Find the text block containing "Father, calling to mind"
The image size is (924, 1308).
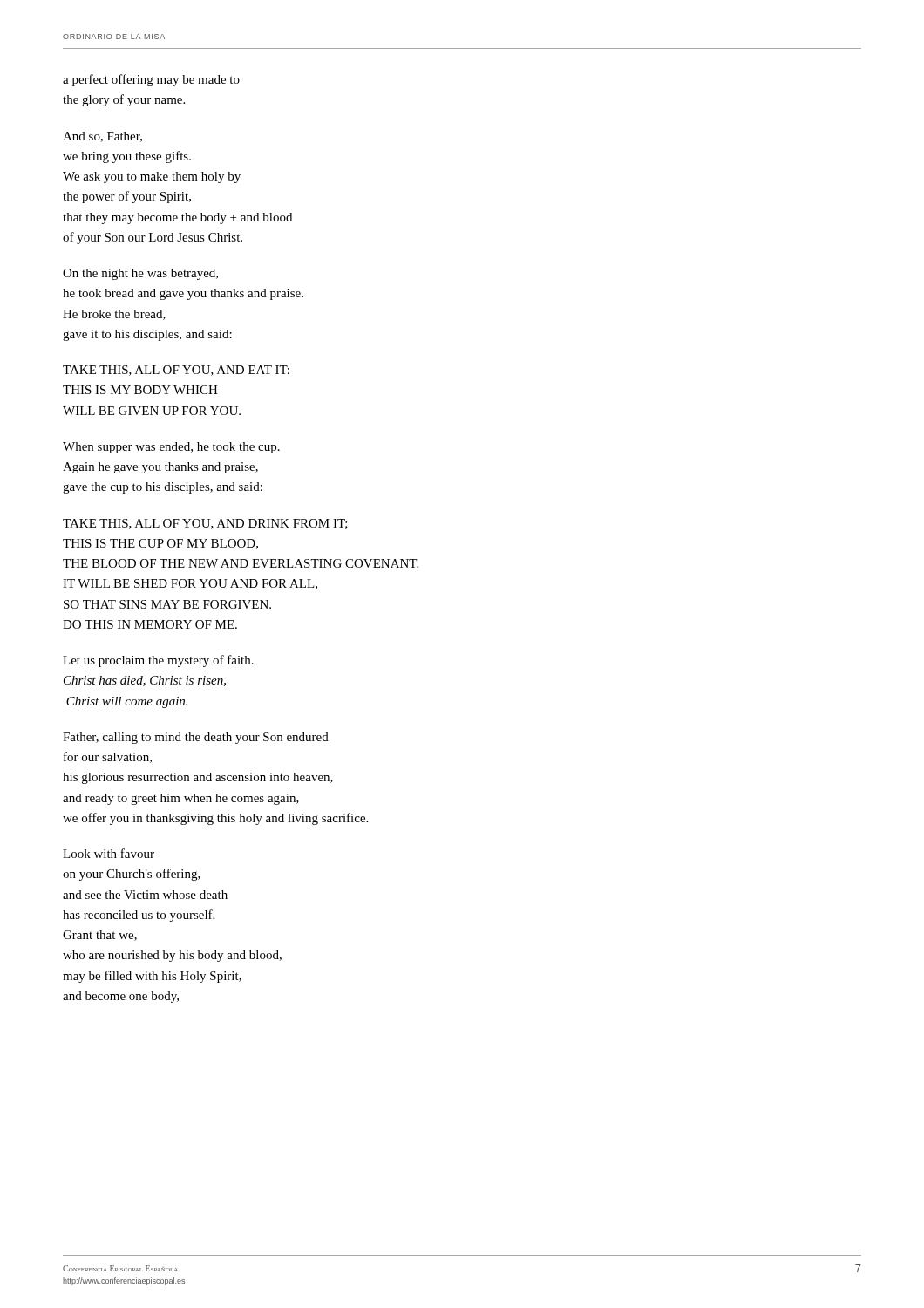[x=216, y=777]
